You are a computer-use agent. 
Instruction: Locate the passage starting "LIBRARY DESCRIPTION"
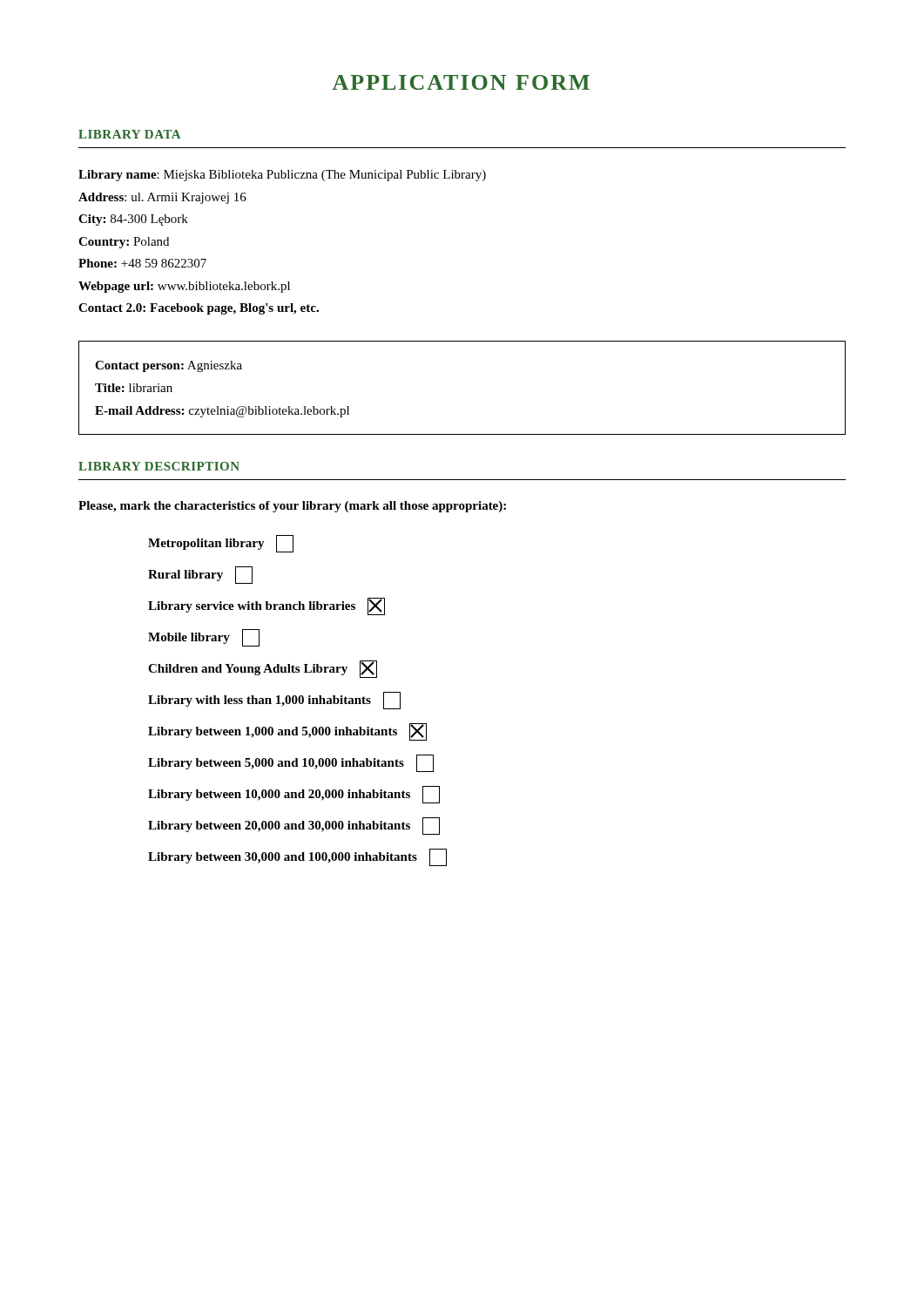159,466
